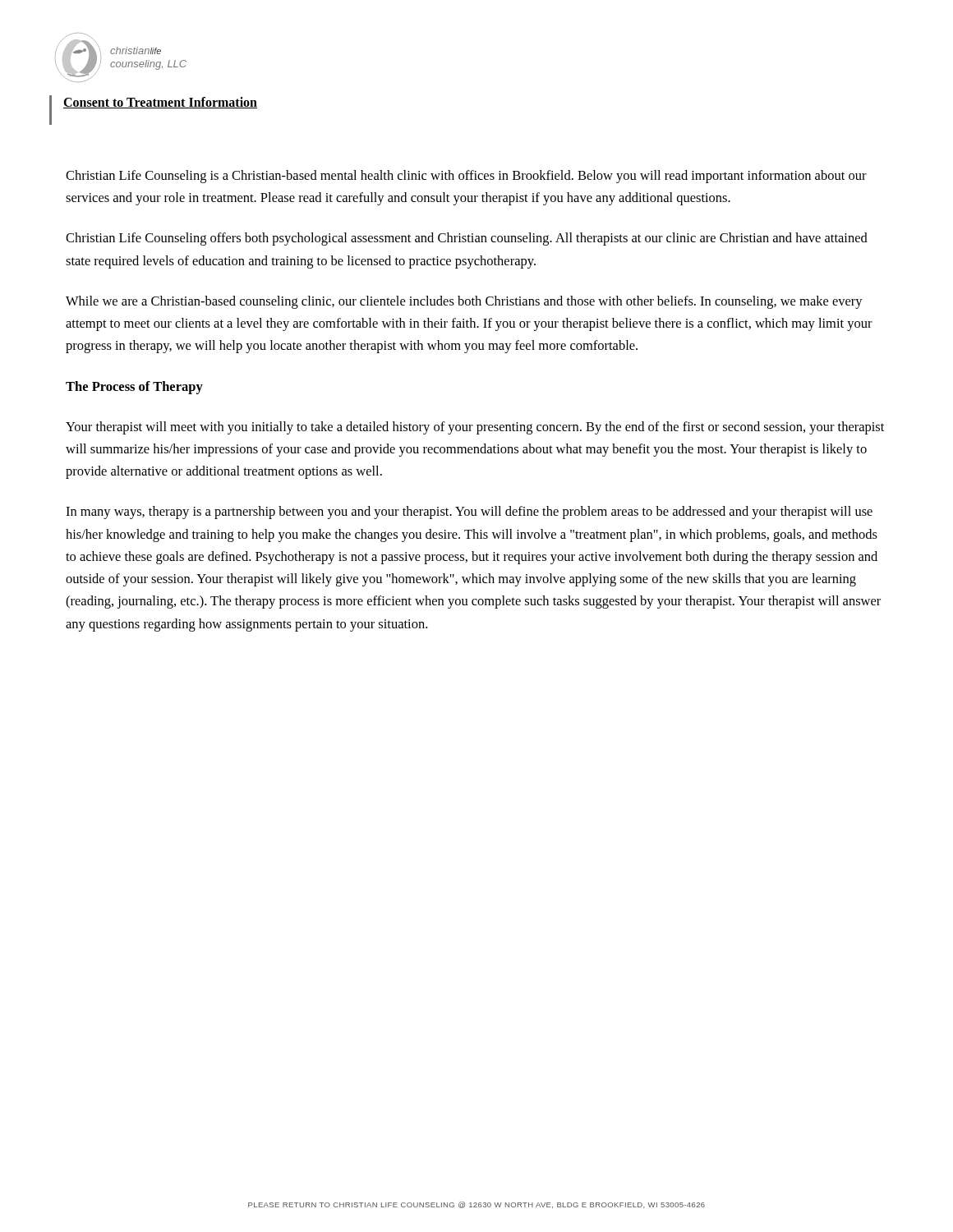Screen dimensions: 1232x953
Task: Navigate to the region starting "Christian Life Counseling offers"
Action: click(x=476, y=249)
